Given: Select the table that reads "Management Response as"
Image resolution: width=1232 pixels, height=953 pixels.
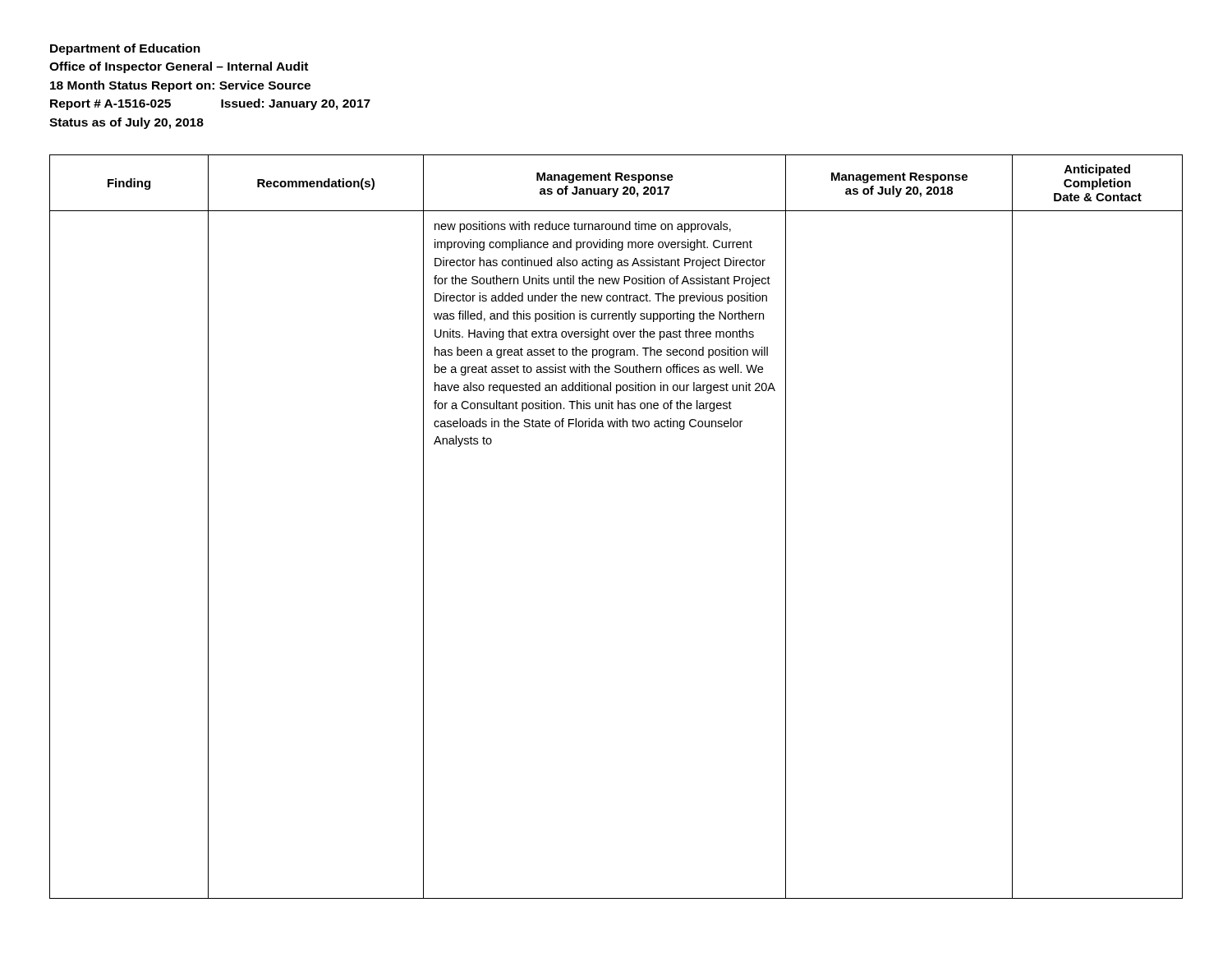Looking at the screenshot, I should (616, 527).
